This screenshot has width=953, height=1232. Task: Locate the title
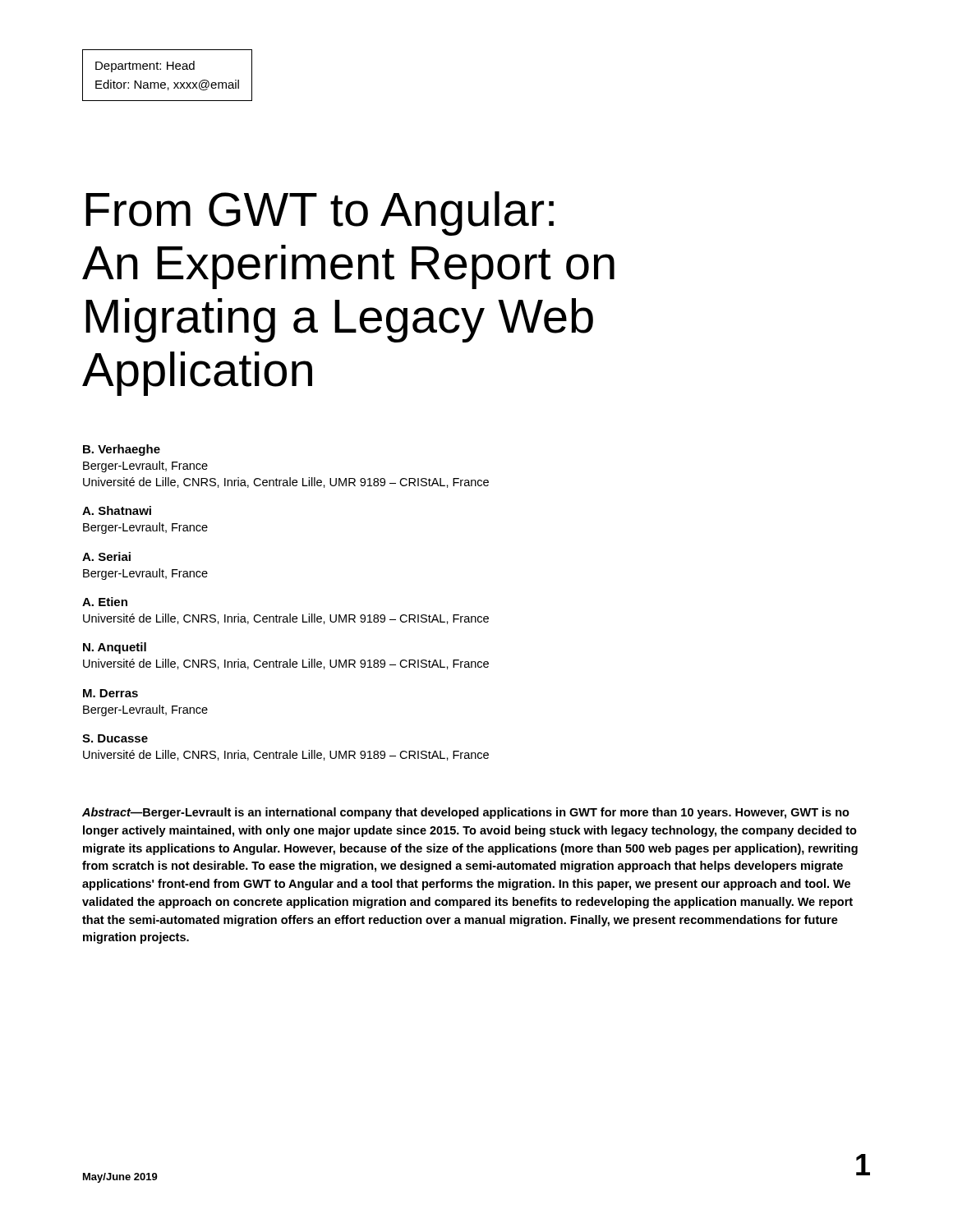click(x=476, y=290)
